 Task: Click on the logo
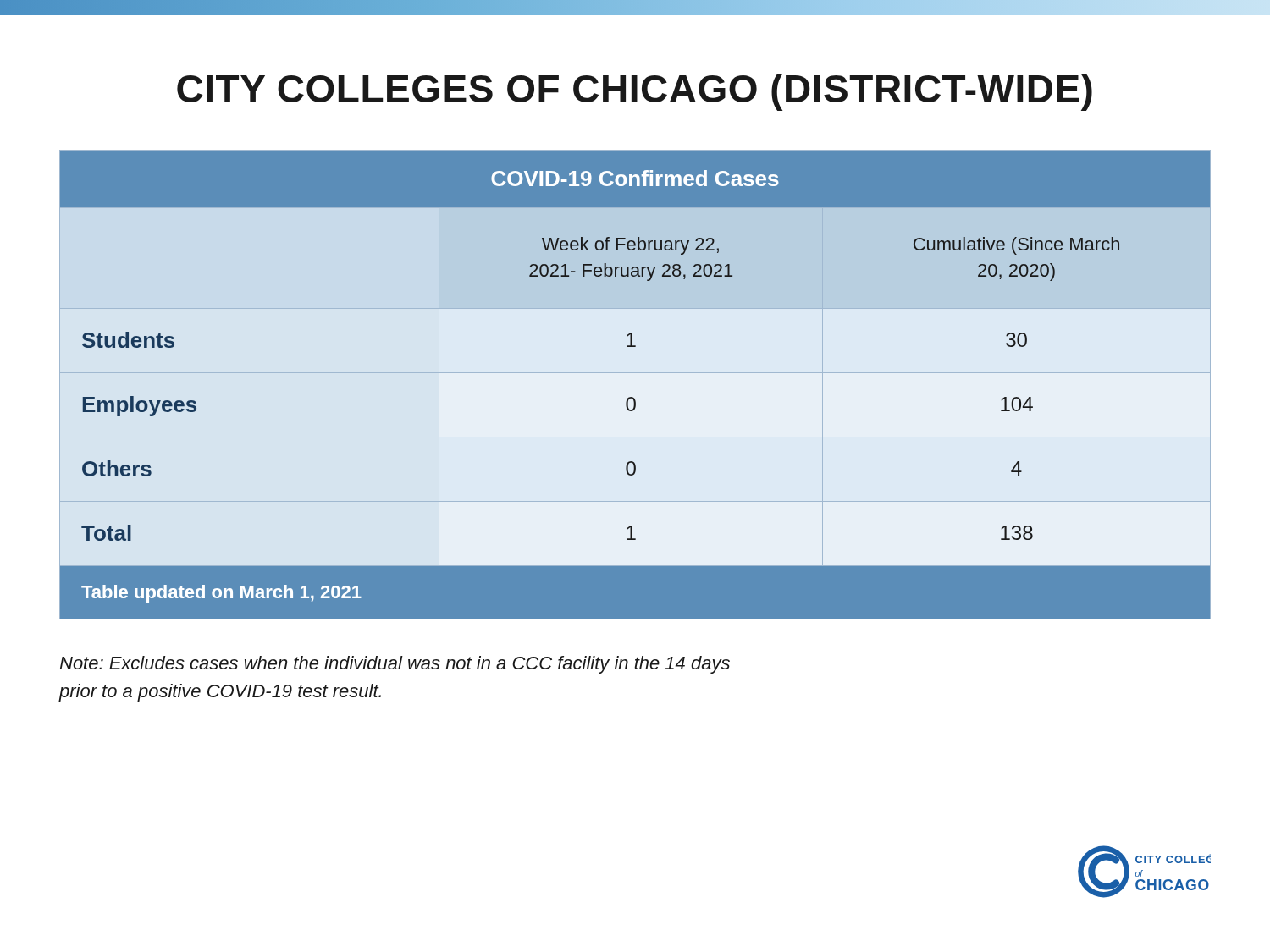[1143, 872]
